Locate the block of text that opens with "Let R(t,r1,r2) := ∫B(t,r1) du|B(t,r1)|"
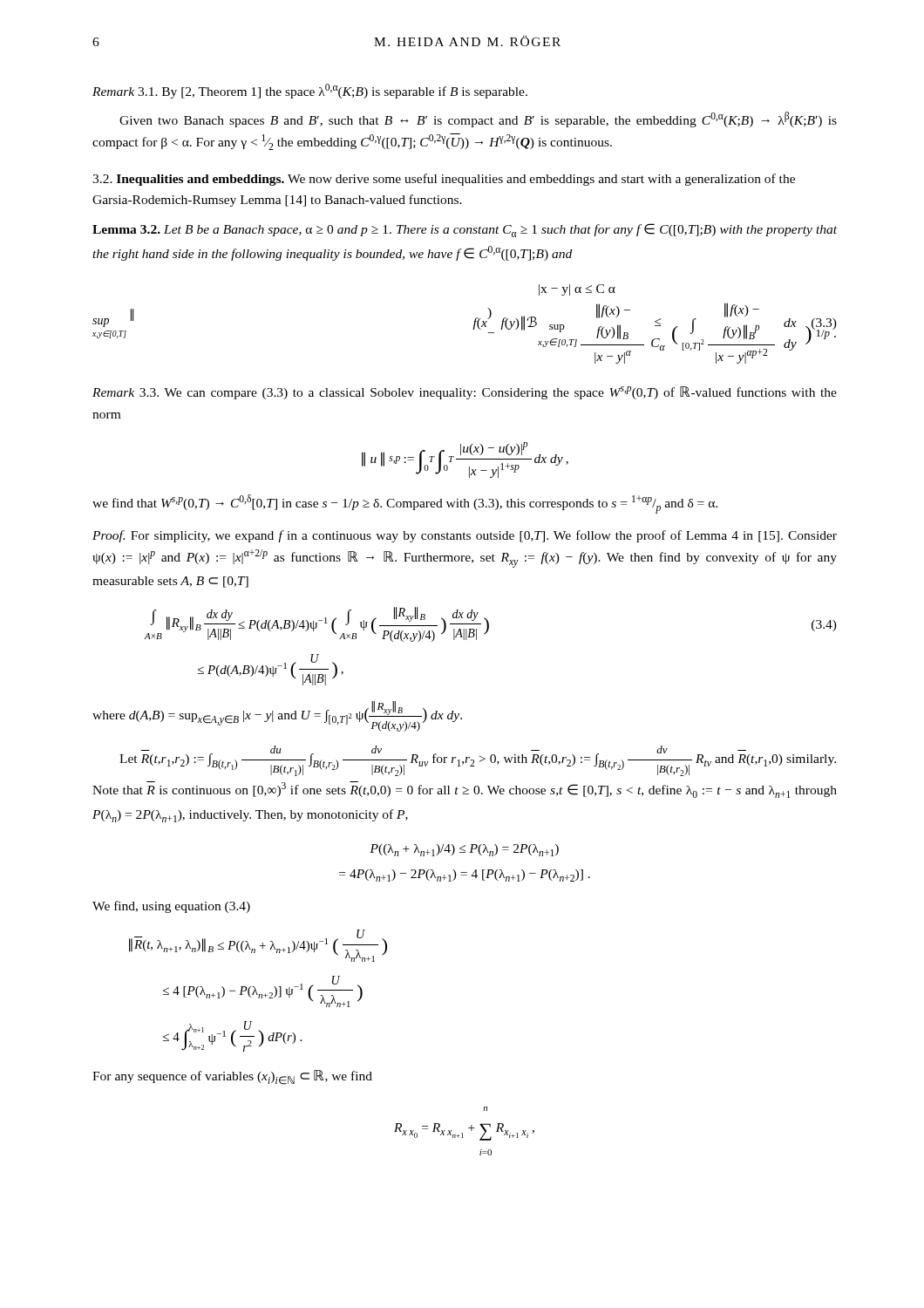924x1308 pixels. click(465, 783)
